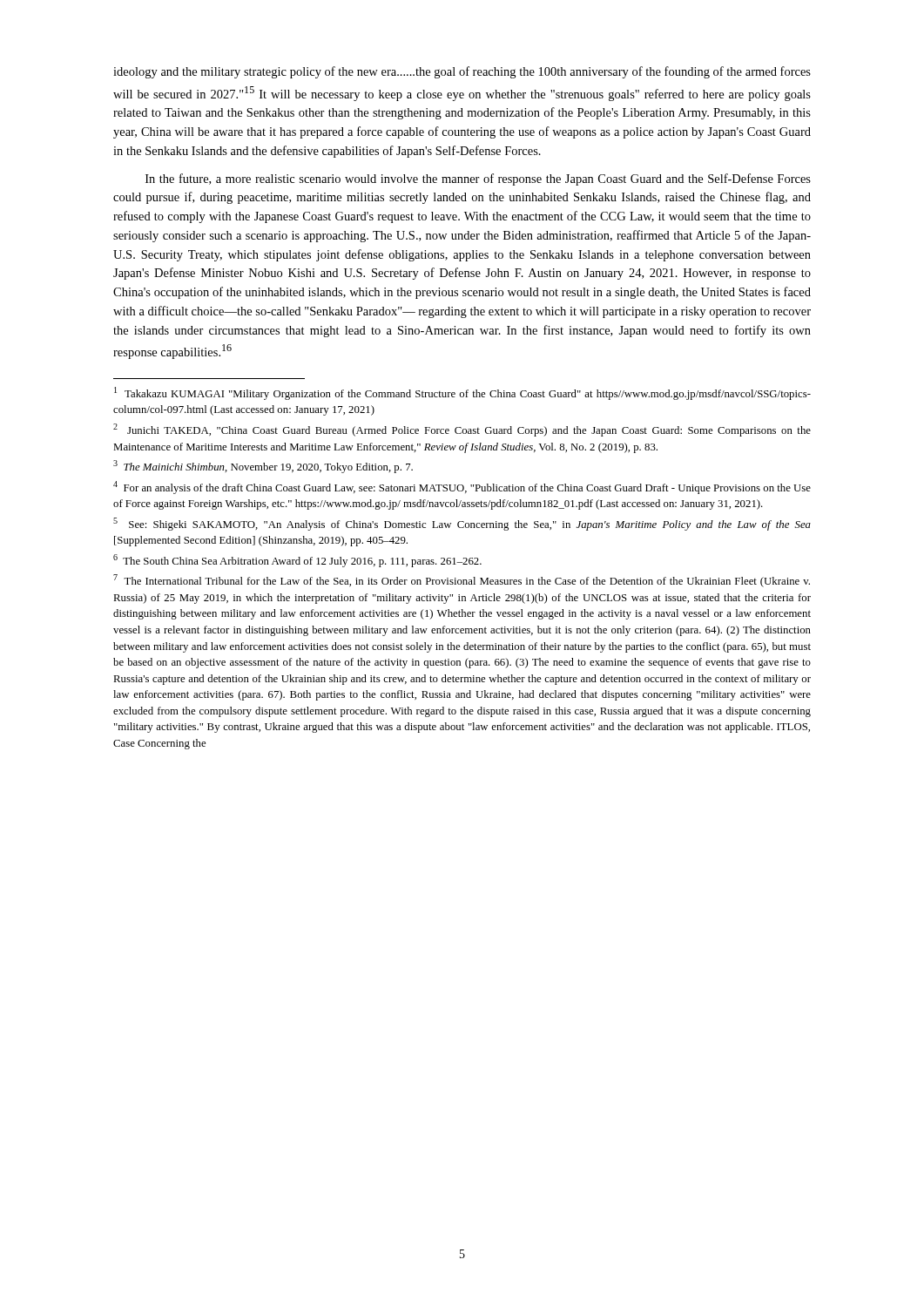Click the passage that begins "ideology and the military strategic policy"

coord(462,213)
